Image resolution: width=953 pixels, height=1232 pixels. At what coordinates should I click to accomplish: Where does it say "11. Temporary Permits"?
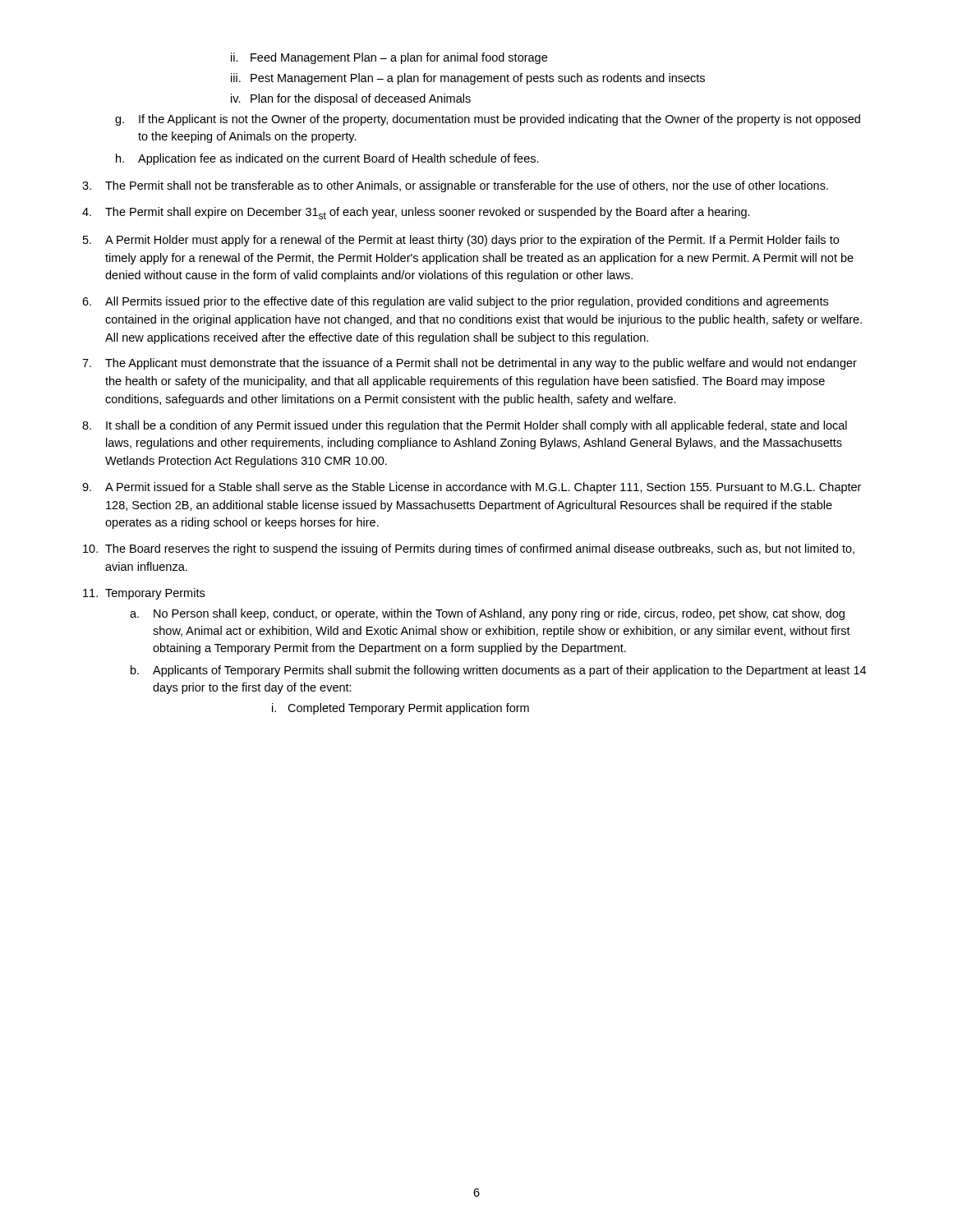(144, 594)
